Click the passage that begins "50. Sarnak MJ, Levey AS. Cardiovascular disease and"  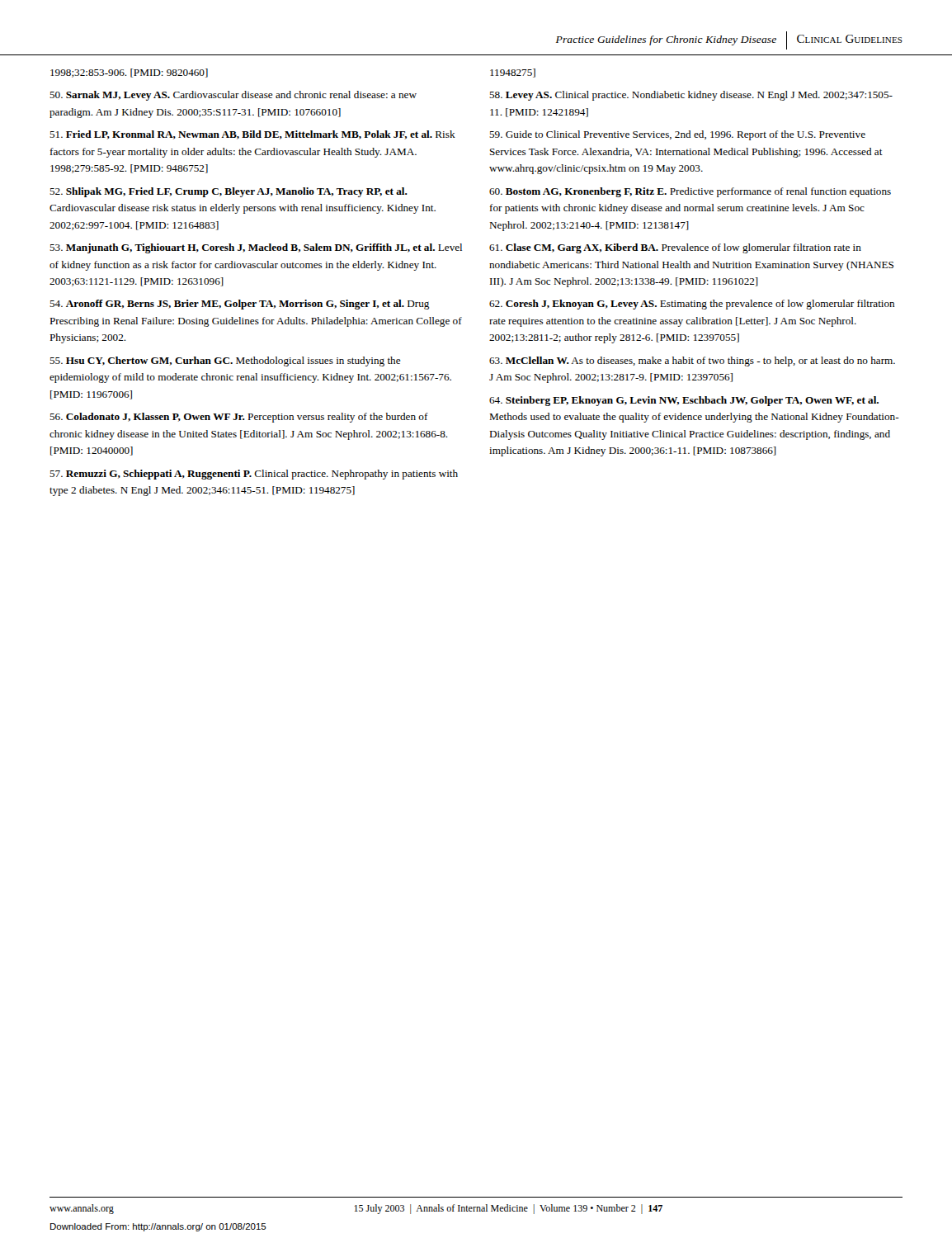tap(256, 104)
